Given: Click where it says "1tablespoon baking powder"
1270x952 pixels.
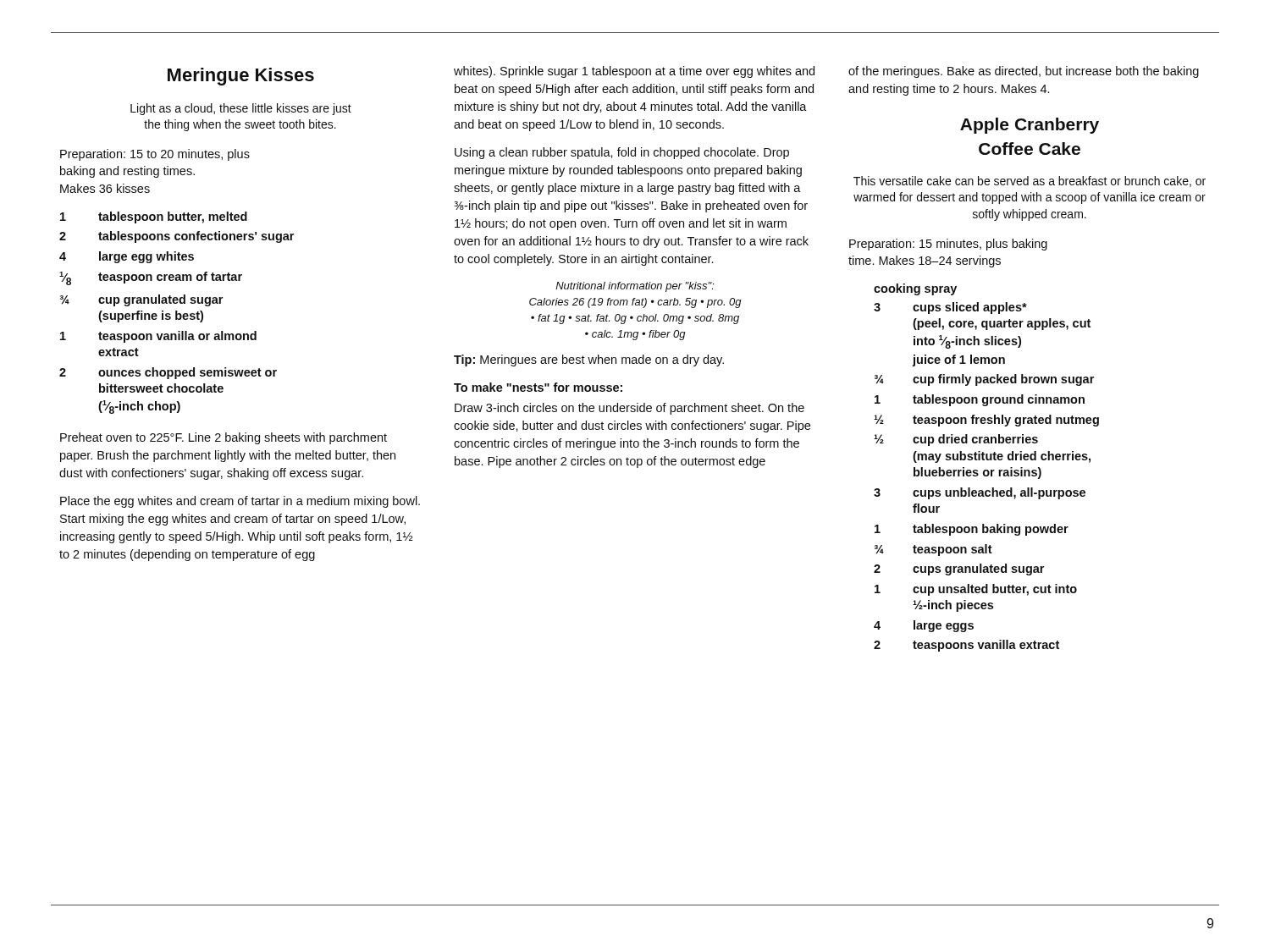Looking at the screenshot, I should (x=1042, y=530).
